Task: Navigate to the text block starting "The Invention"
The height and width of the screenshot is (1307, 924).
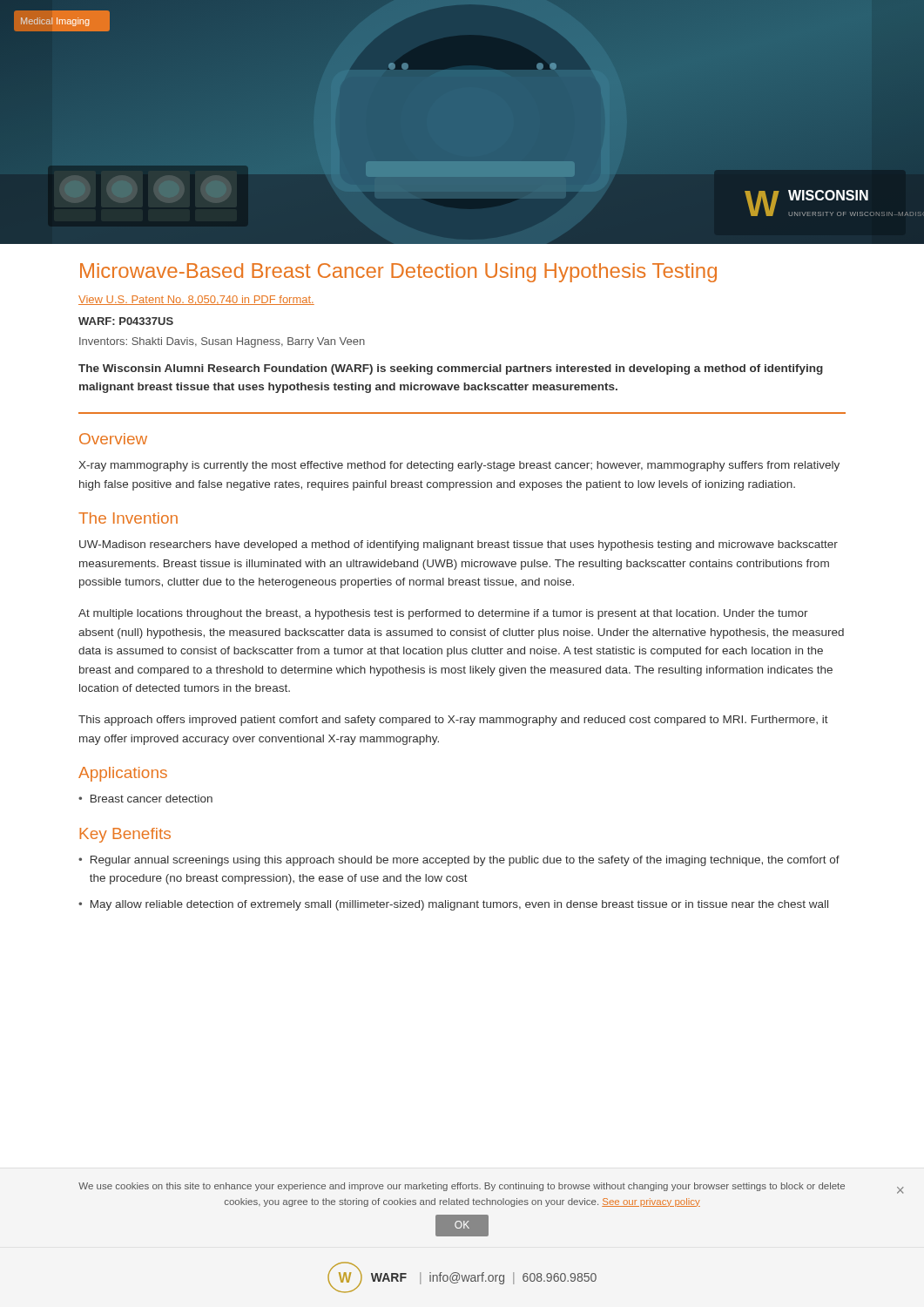Action: pos(128,518)
